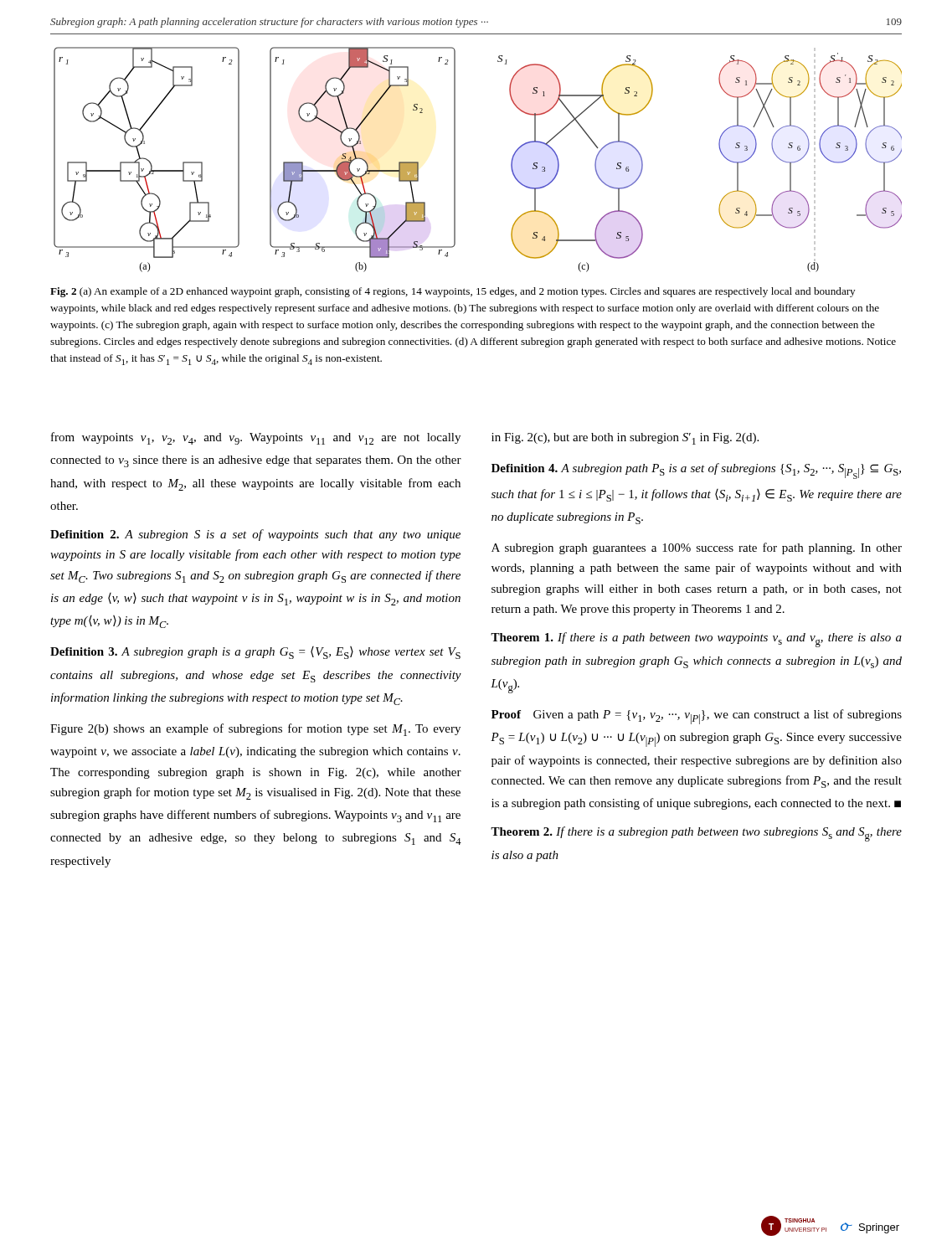Image resolution: width=952 pixels, height=1256 pixels.
Task: Find the text block containing "A subregion graph guarantees a 100% success rate"
Action: click(x=696, y=578)
